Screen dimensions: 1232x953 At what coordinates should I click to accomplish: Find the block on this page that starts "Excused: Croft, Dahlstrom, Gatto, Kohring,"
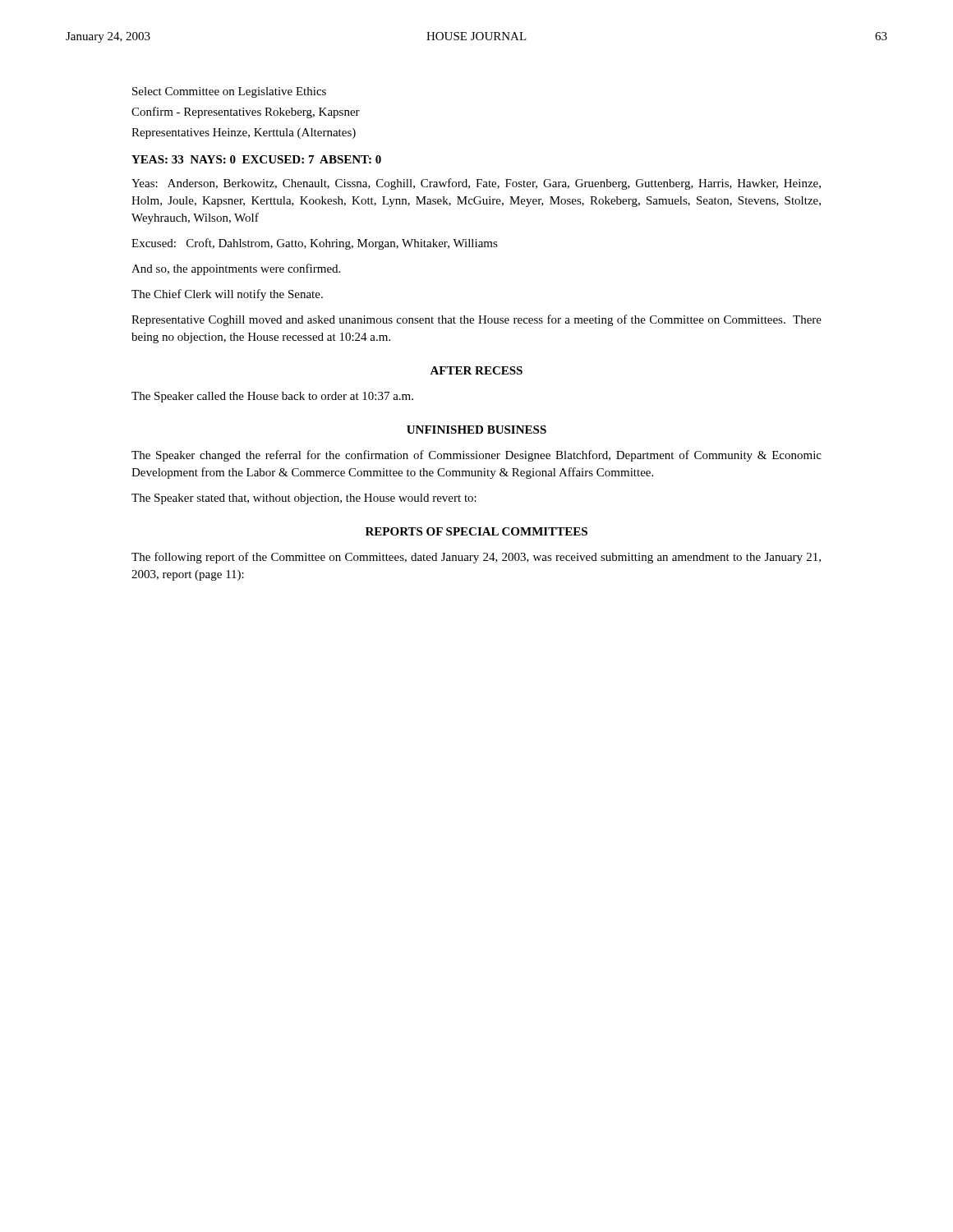(x=476, y=244)
